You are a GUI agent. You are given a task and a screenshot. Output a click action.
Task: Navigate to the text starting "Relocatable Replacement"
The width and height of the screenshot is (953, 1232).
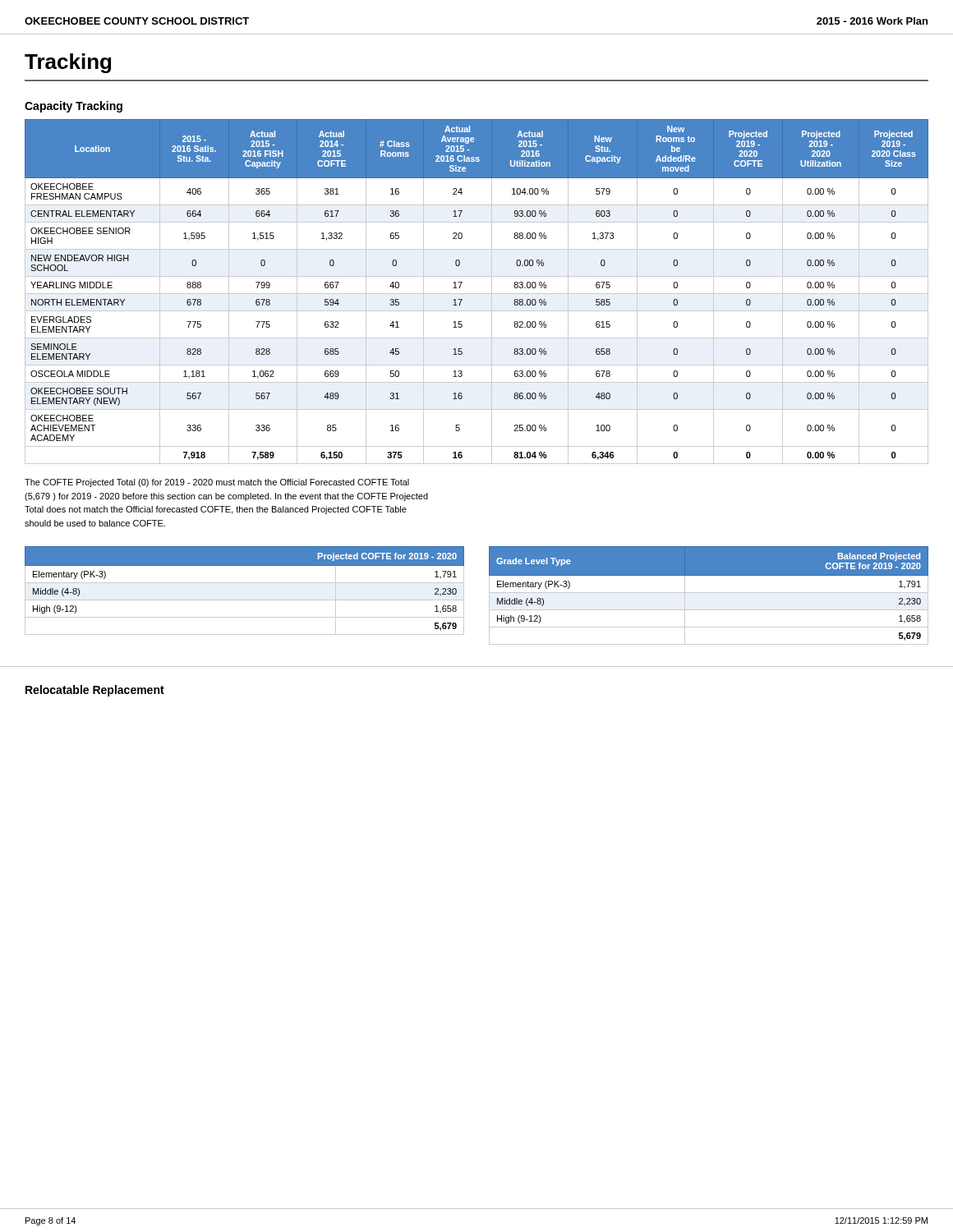point(94,690)
